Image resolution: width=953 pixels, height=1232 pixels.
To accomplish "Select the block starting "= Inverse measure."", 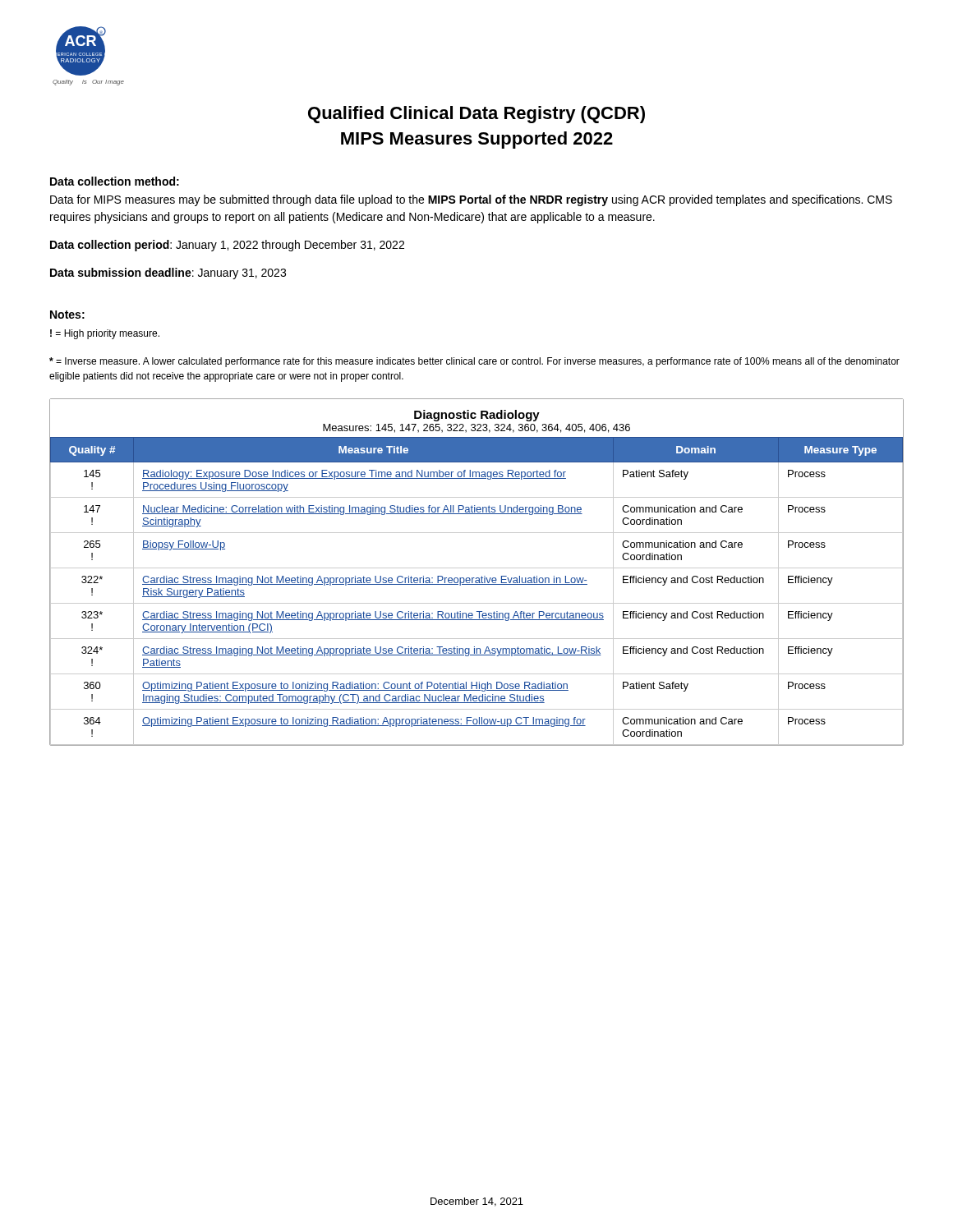I will click(474, 369).
